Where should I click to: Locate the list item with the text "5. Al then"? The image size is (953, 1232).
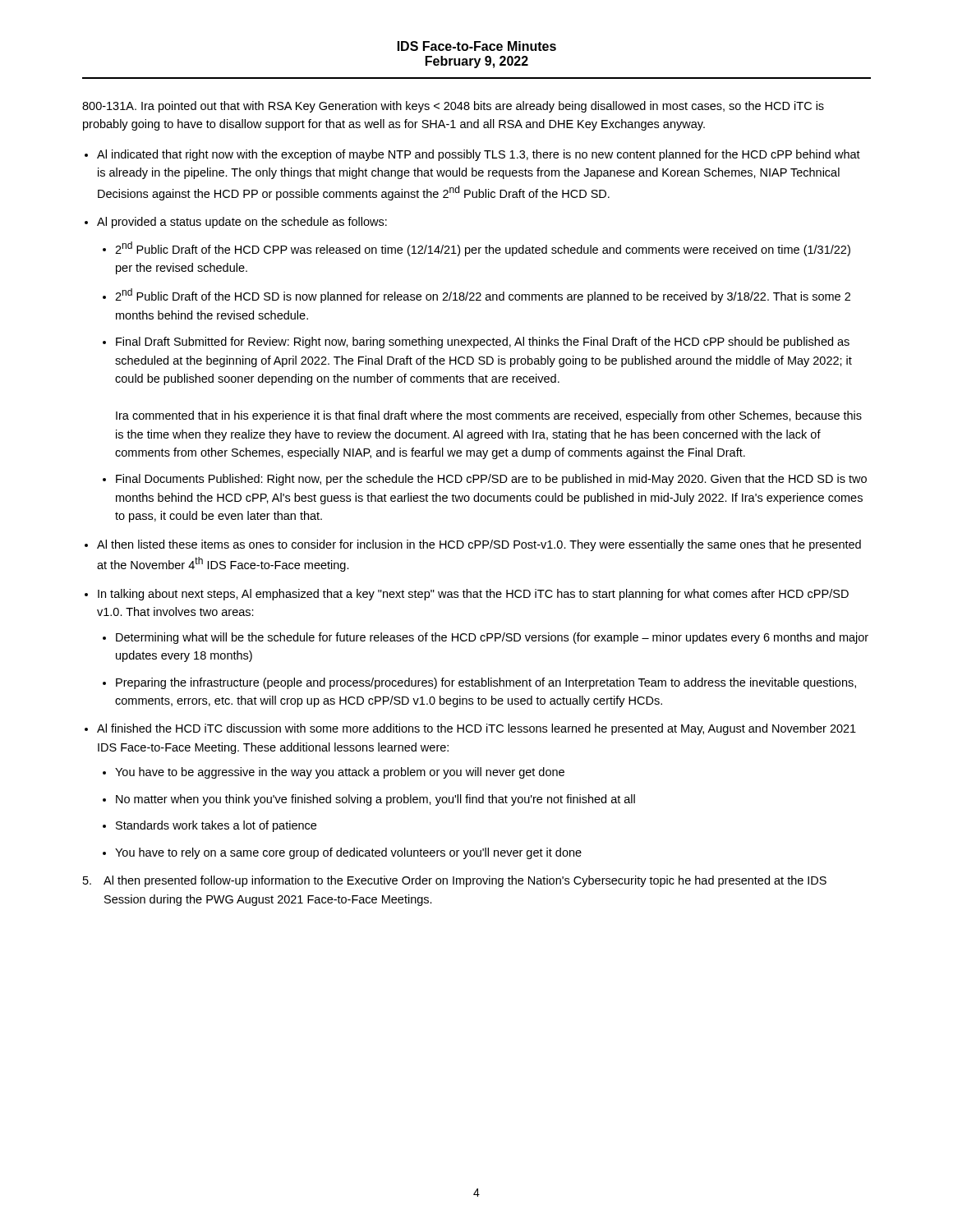point(476,890)
